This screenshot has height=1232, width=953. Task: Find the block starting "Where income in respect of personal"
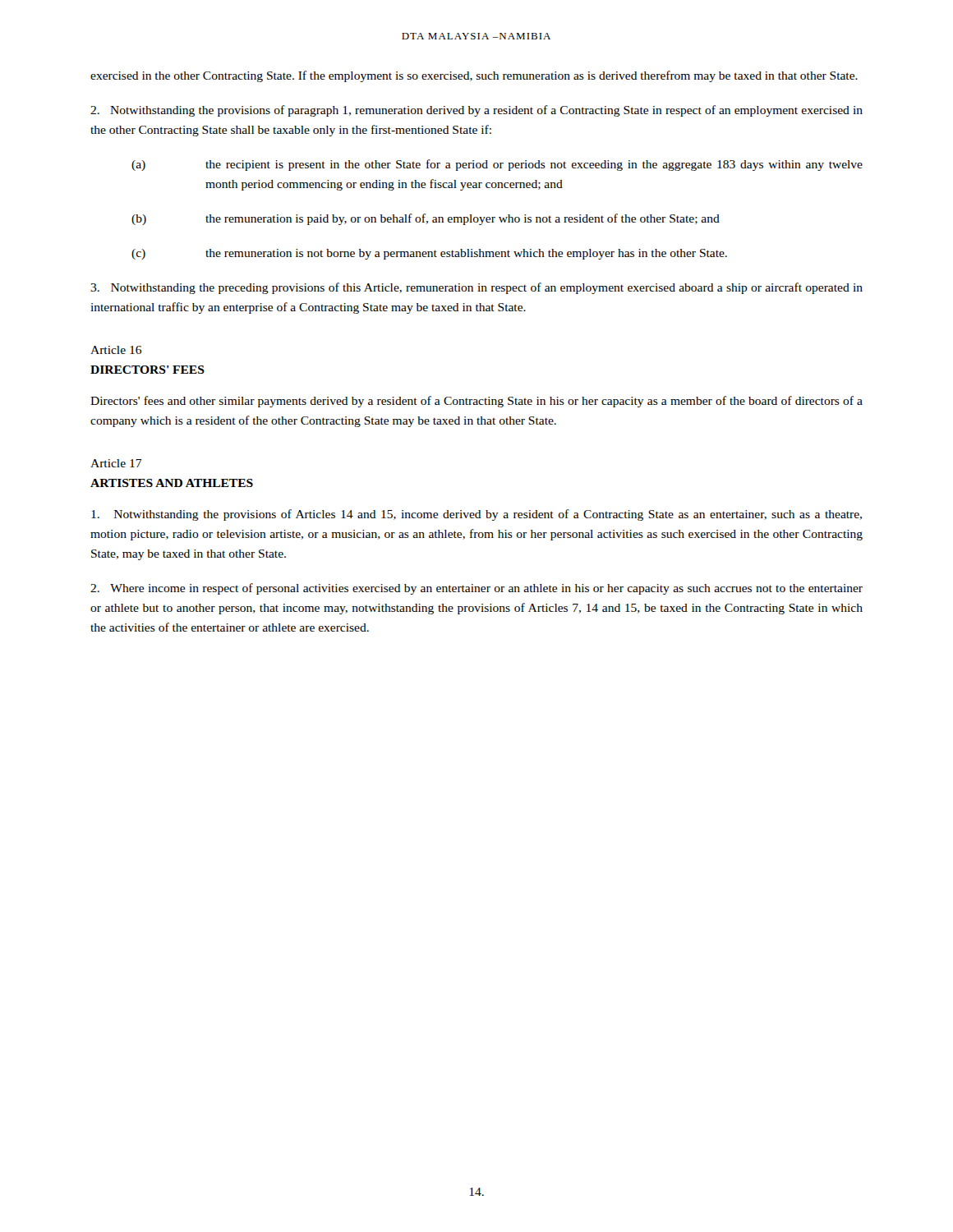(x=476, y=608)
